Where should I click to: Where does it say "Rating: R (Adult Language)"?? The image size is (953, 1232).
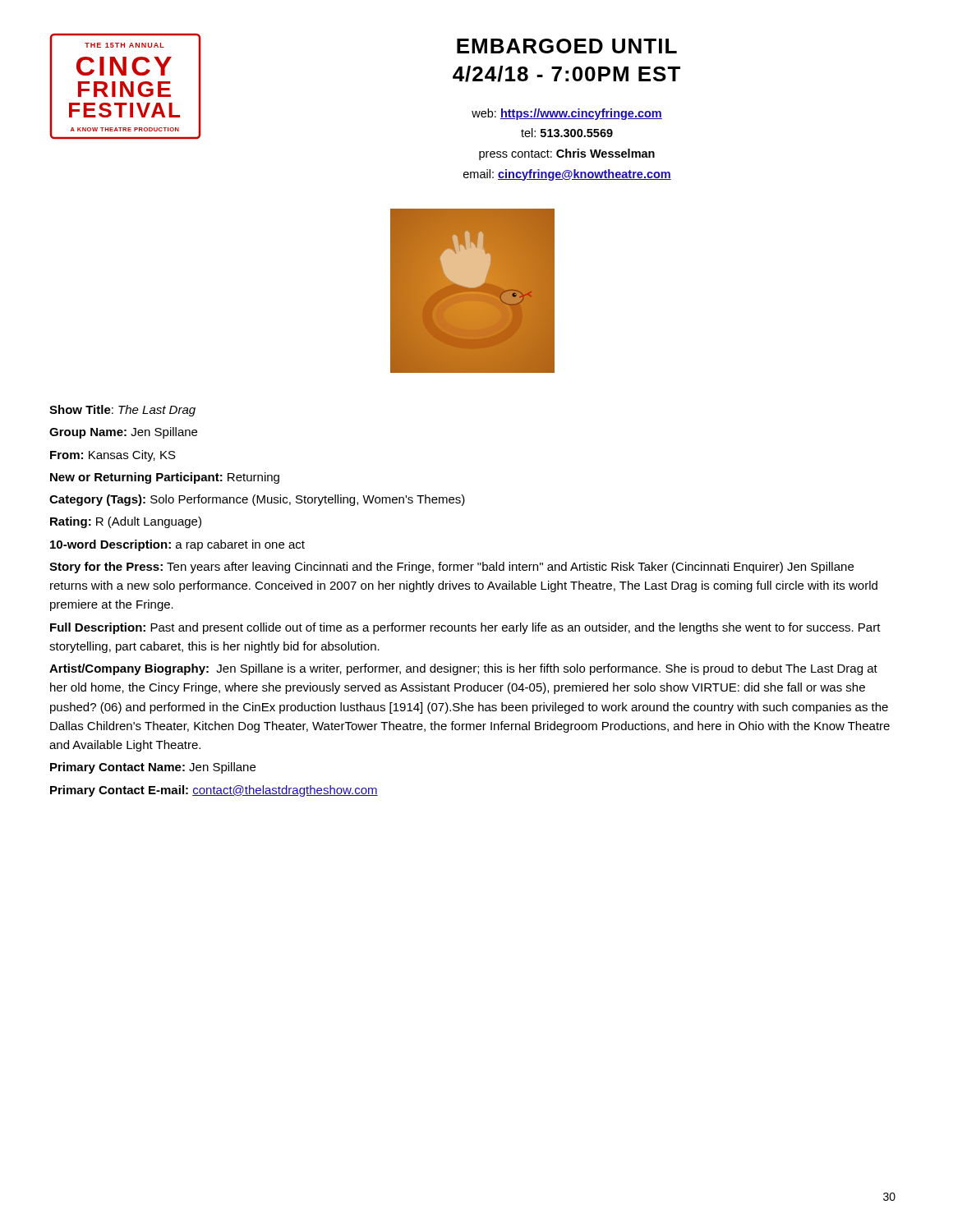tap(126, 522)
